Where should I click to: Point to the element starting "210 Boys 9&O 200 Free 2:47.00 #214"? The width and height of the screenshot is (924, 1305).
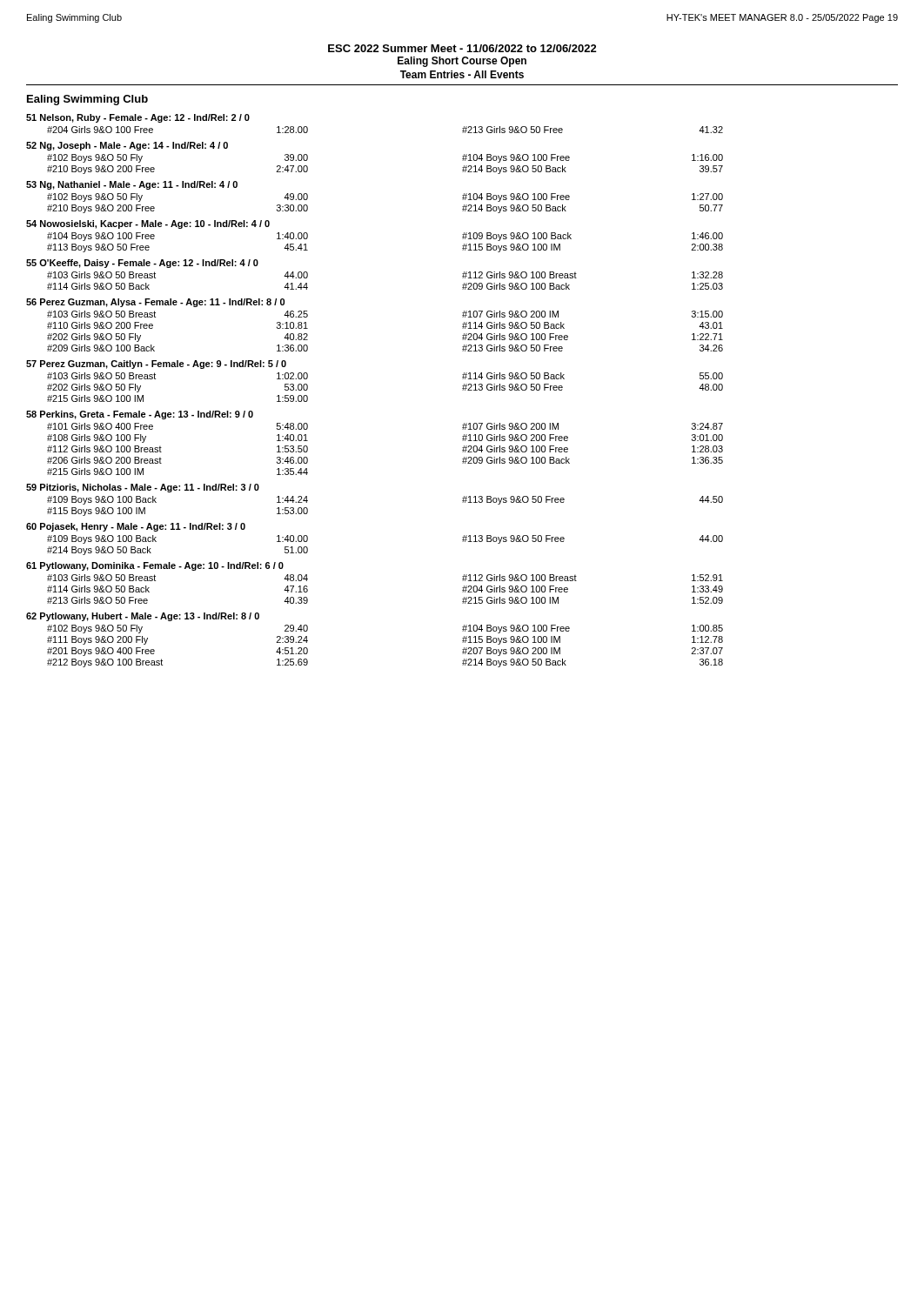(462, 169)
